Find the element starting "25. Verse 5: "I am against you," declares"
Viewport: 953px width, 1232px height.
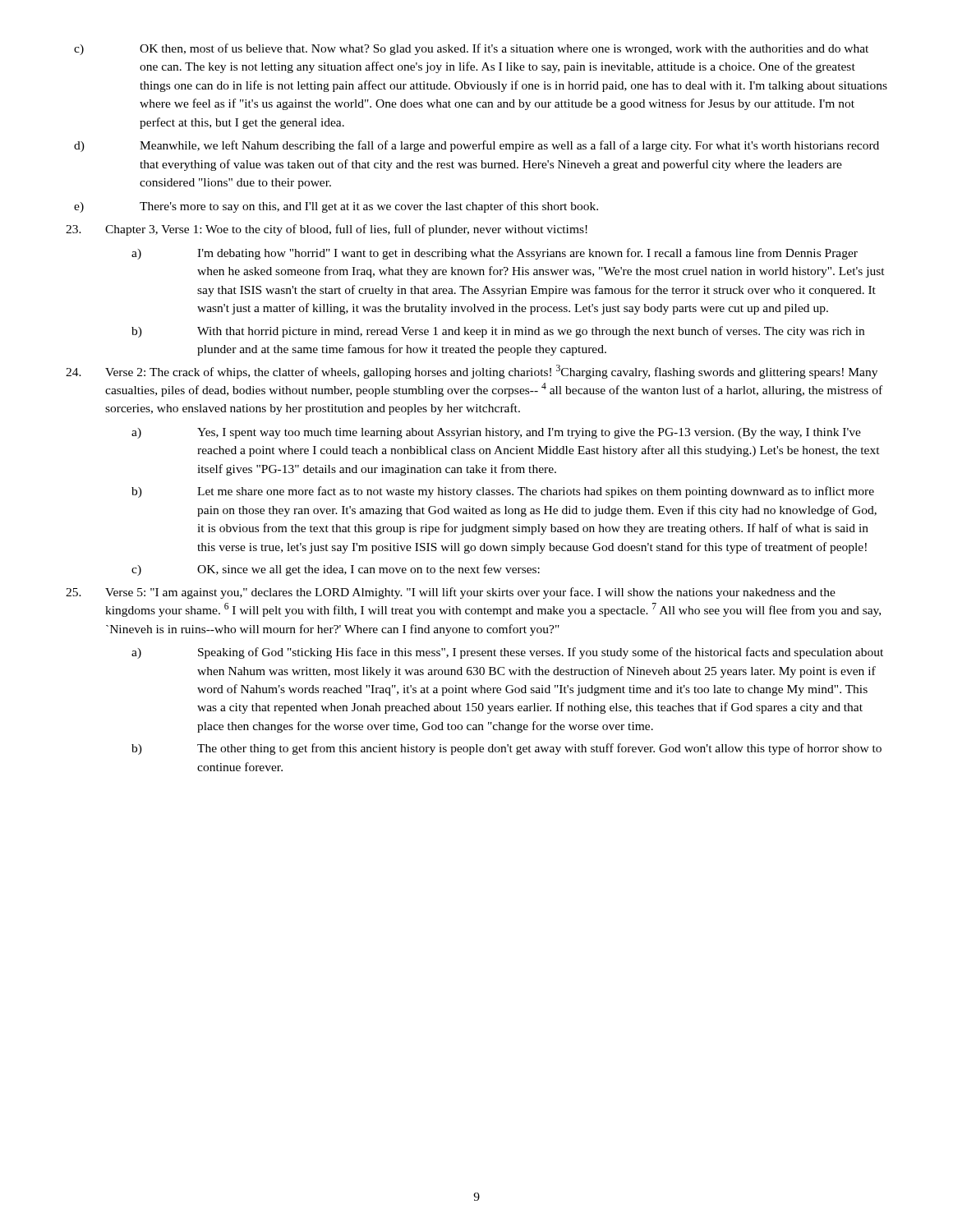point(476,611)
